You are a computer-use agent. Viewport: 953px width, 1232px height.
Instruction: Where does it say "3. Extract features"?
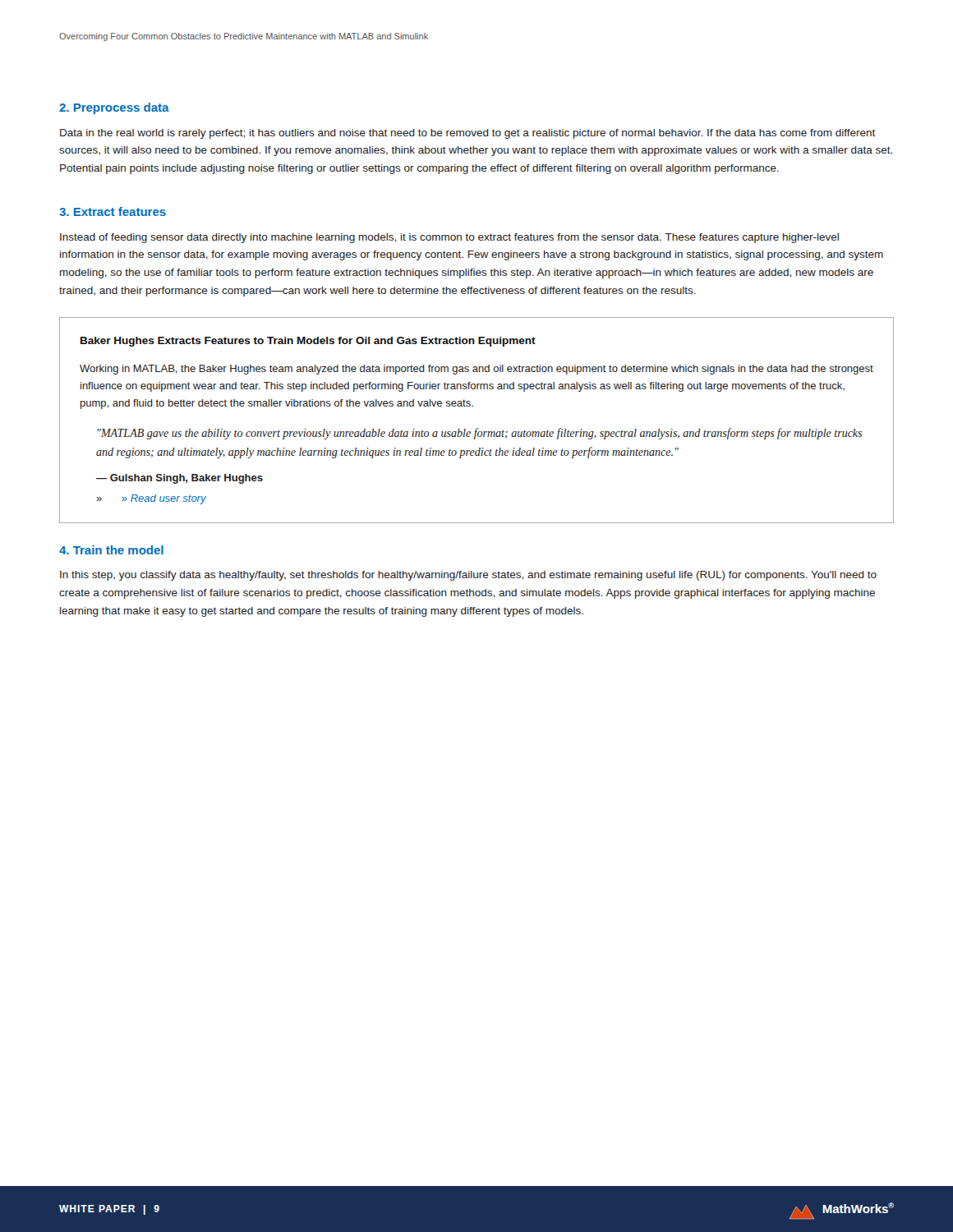coord(113,212)
